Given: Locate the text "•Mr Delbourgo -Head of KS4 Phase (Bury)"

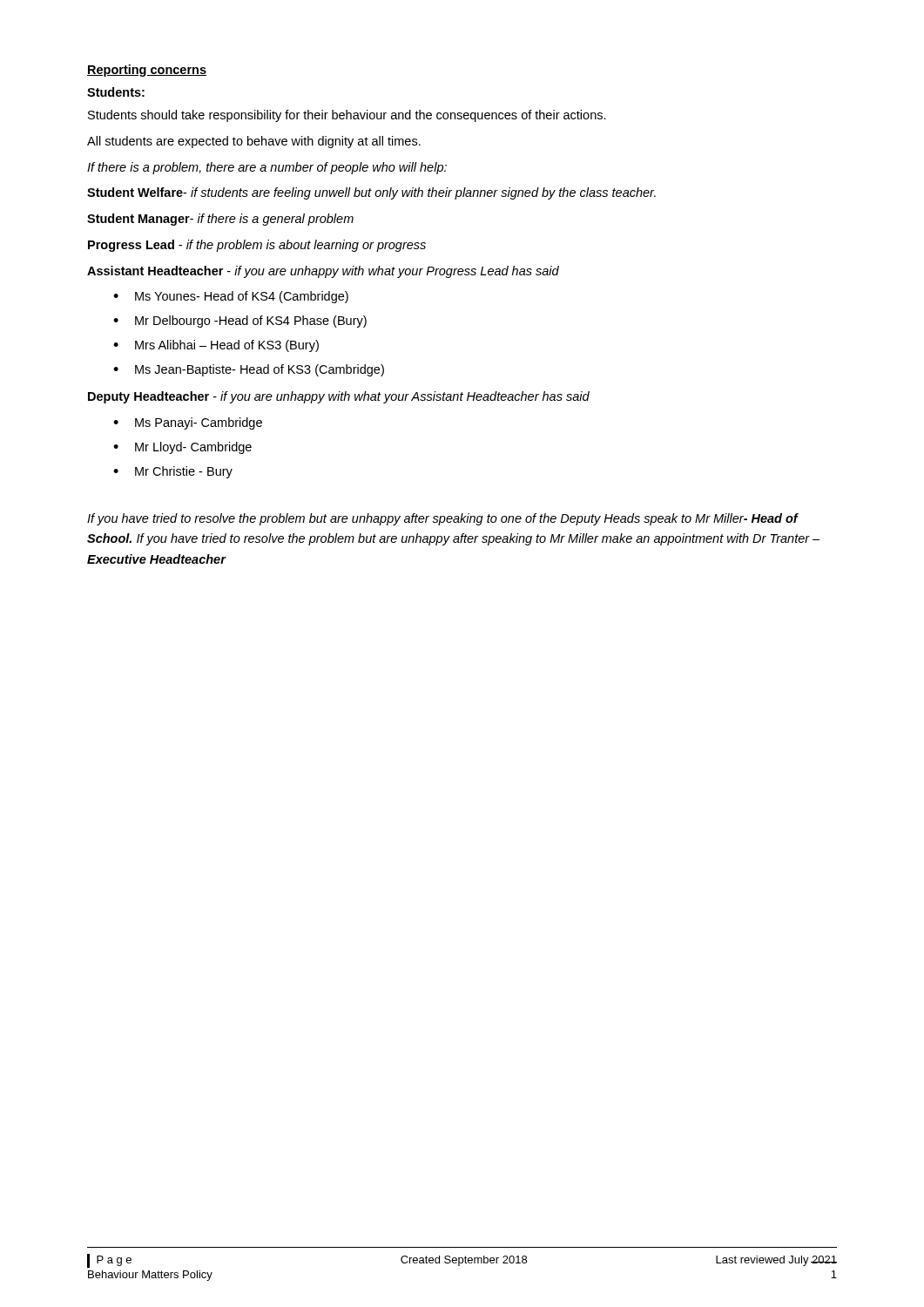Looking at the screenshot, I should [x=240, y=321].
